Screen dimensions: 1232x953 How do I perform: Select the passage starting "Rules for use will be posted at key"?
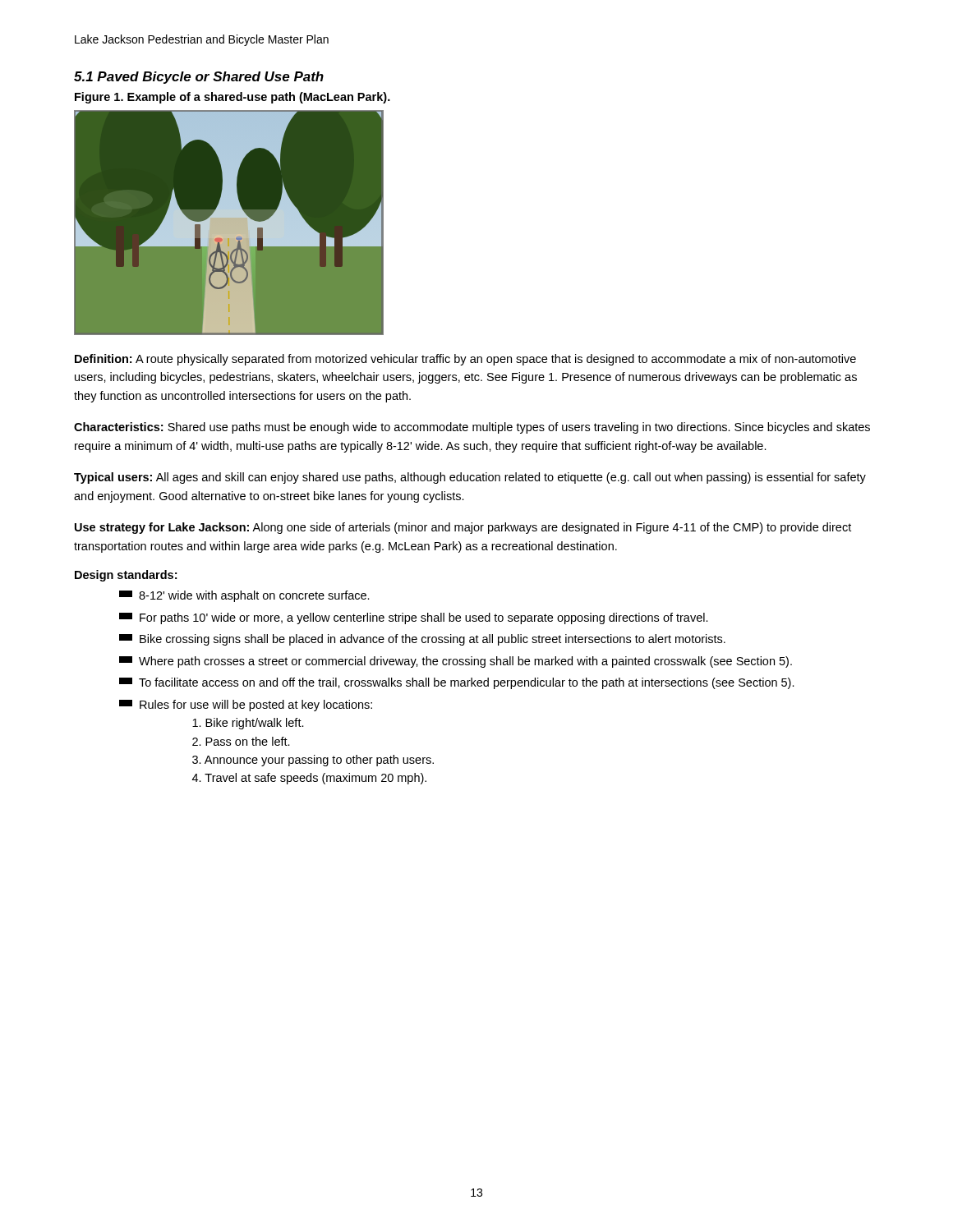[x=277, y=741]
